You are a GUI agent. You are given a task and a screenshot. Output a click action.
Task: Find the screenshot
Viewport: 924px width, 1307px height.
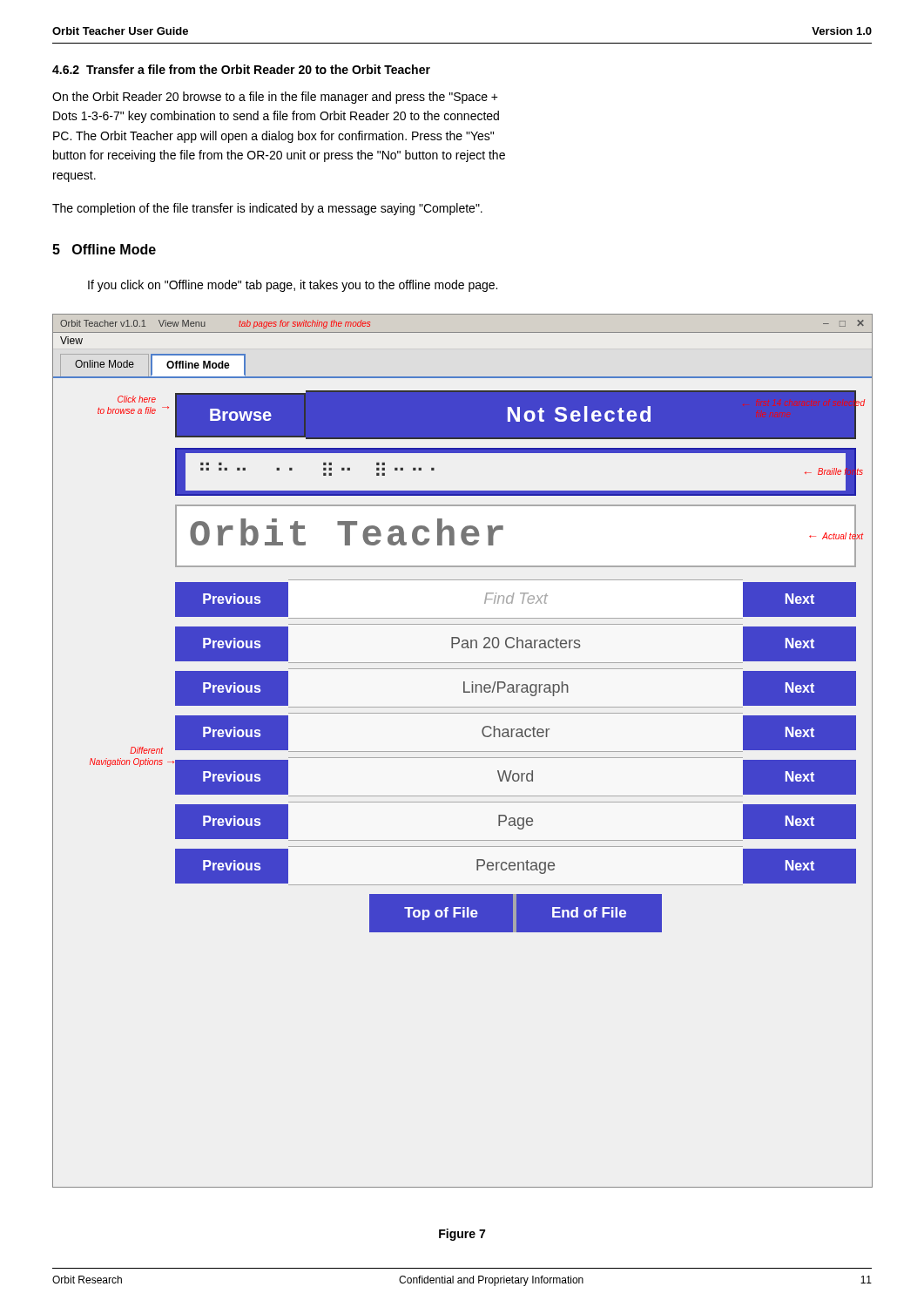pos(462,751)
